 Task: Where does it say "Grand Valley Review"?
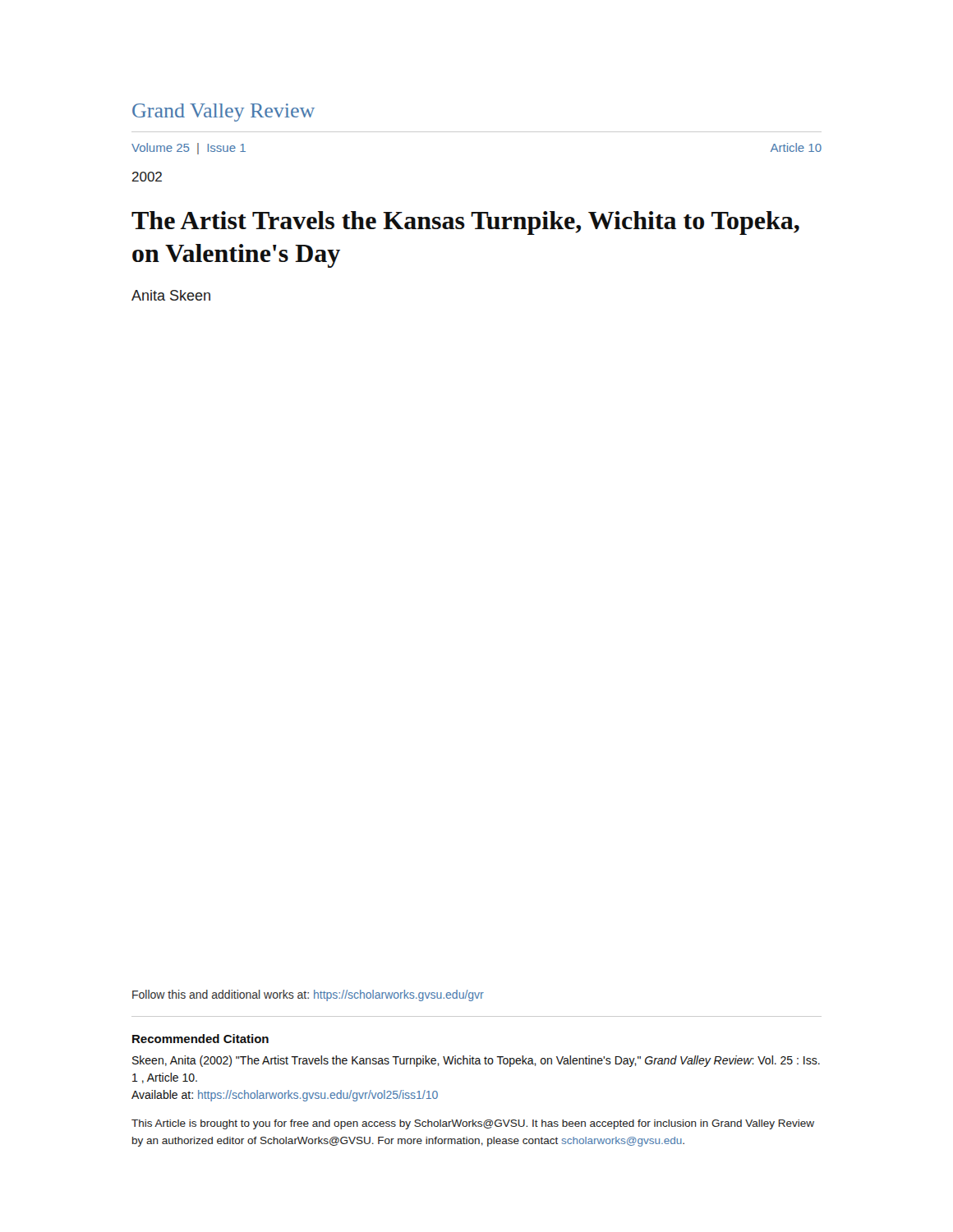[223, 113]
